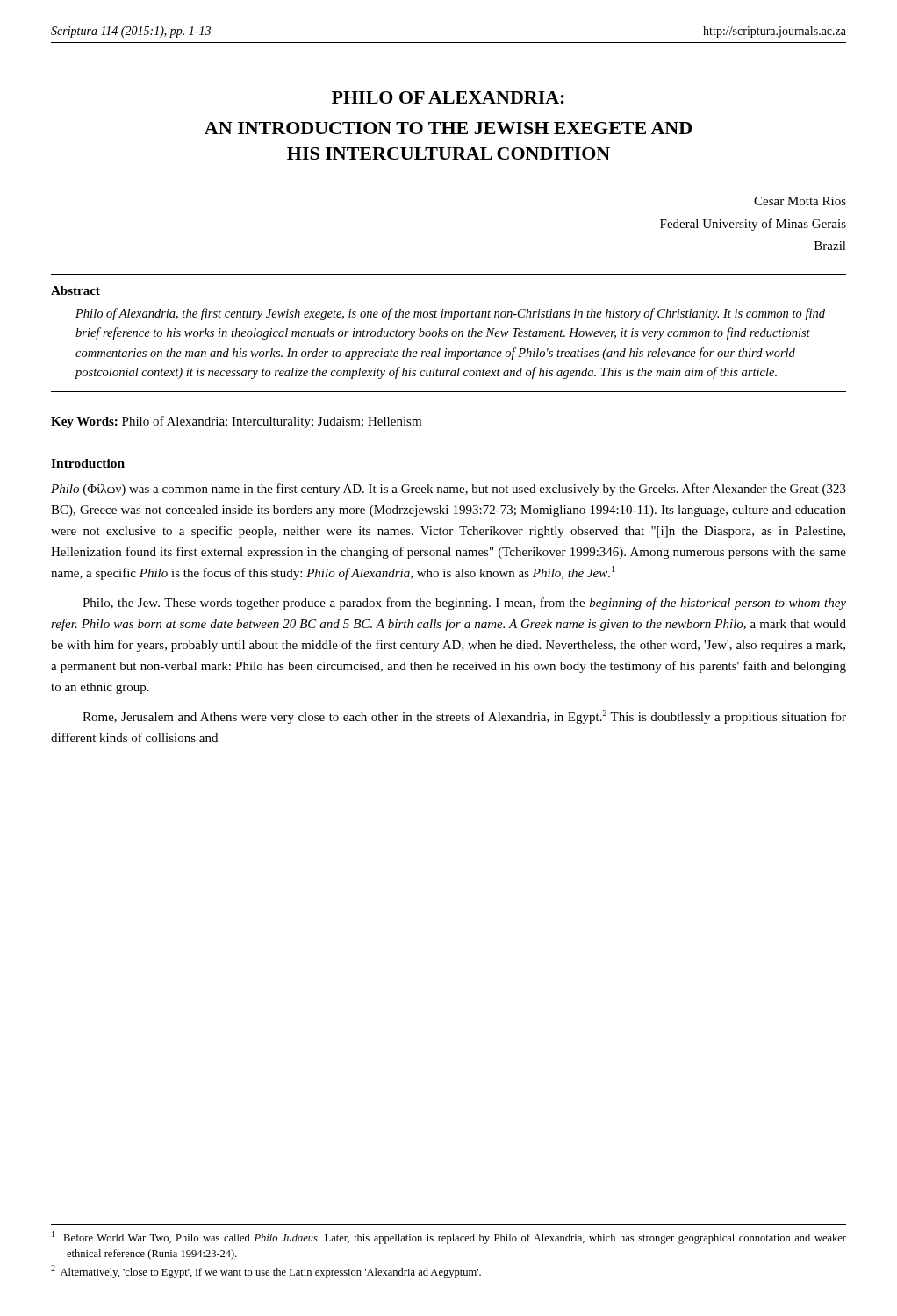This screenshot has height=1316, width=897.
Task: Locate the passage starting "2 Alternatively, 'close to Egypt', if we"
Action: point(266,1271)
